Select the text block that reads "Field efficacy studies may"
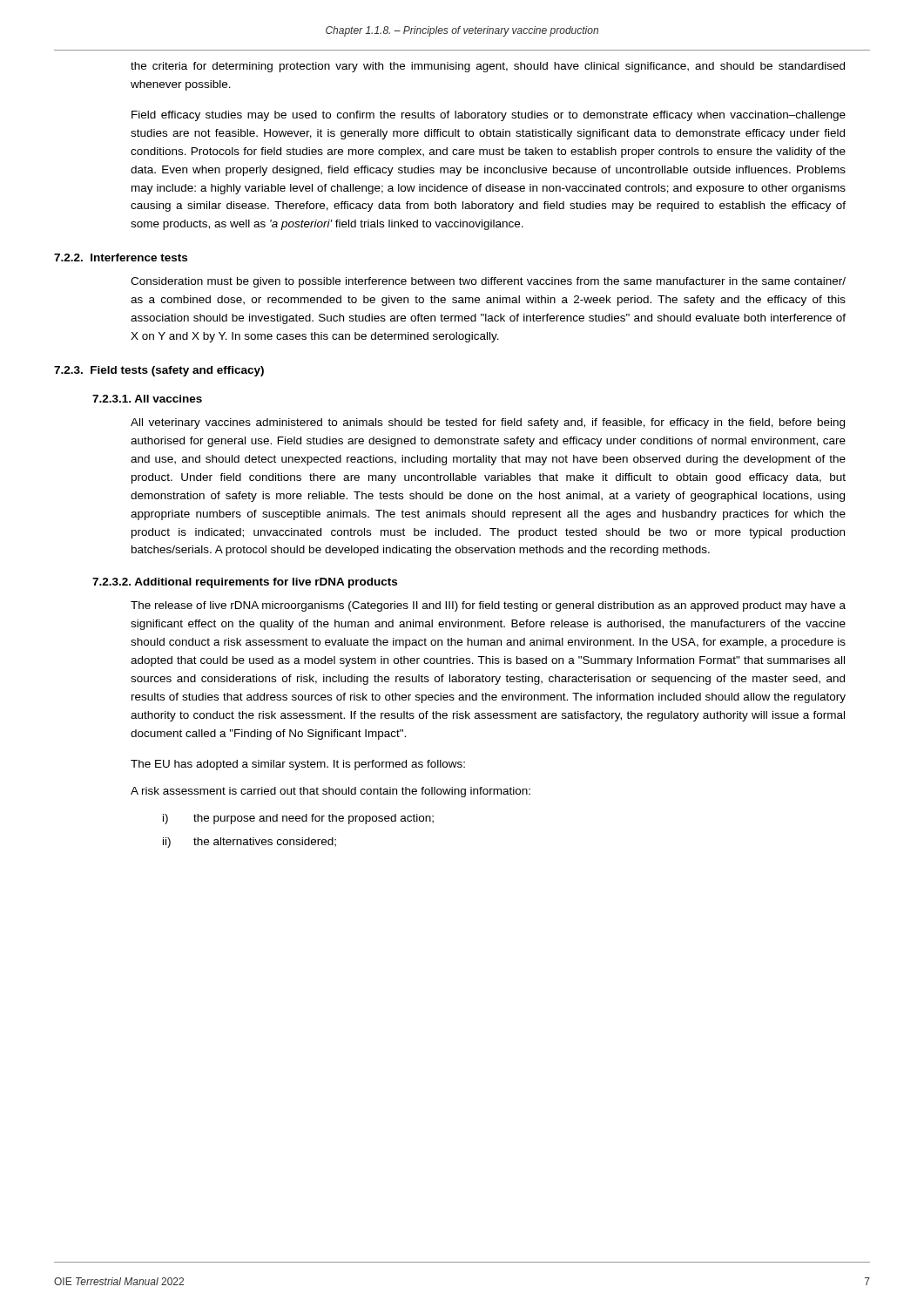The width and height of the screenshot is (924, 1307). [x=488, y=169]
